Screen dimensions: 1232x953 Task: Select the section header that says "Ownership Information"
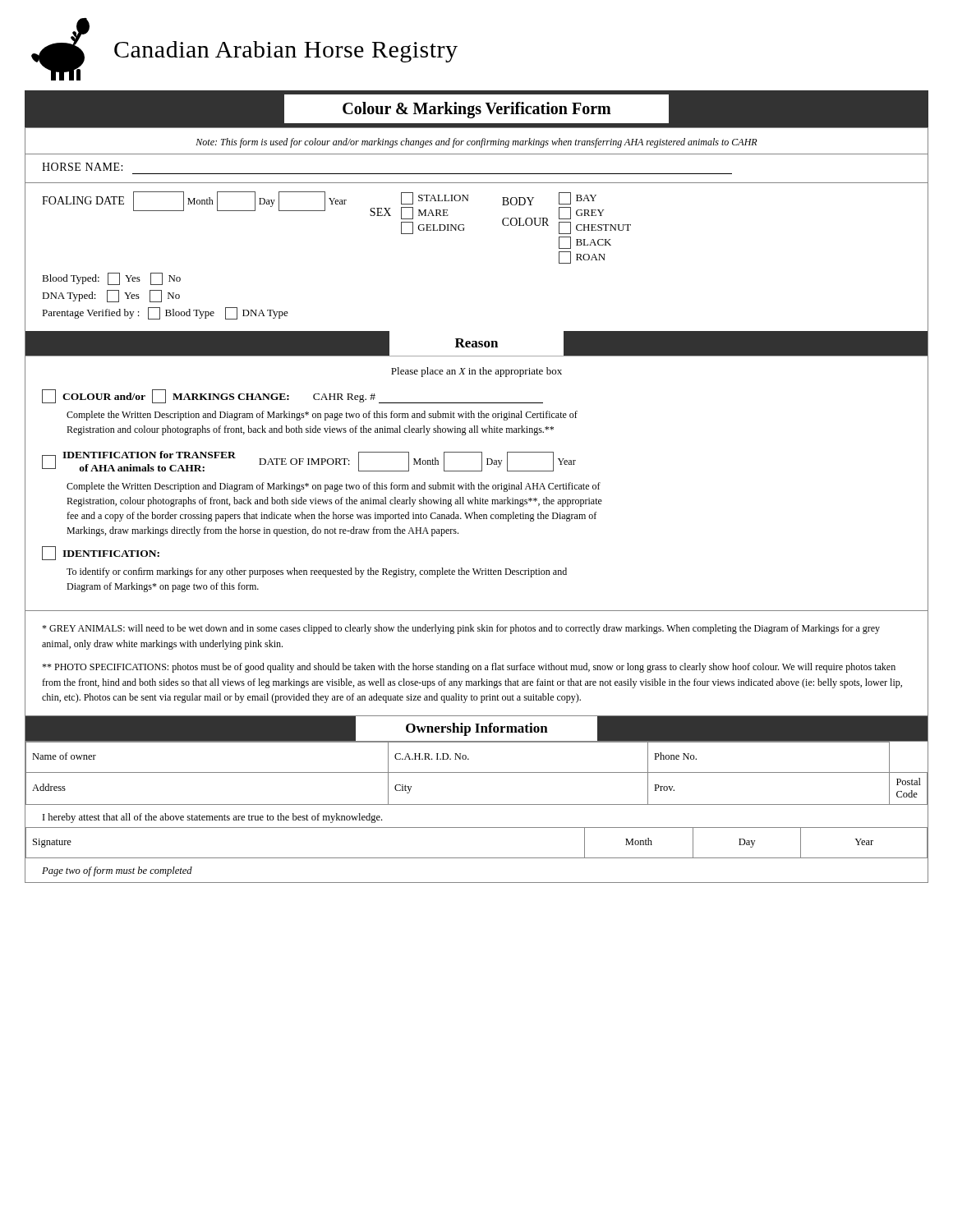[x=476, y=728]
